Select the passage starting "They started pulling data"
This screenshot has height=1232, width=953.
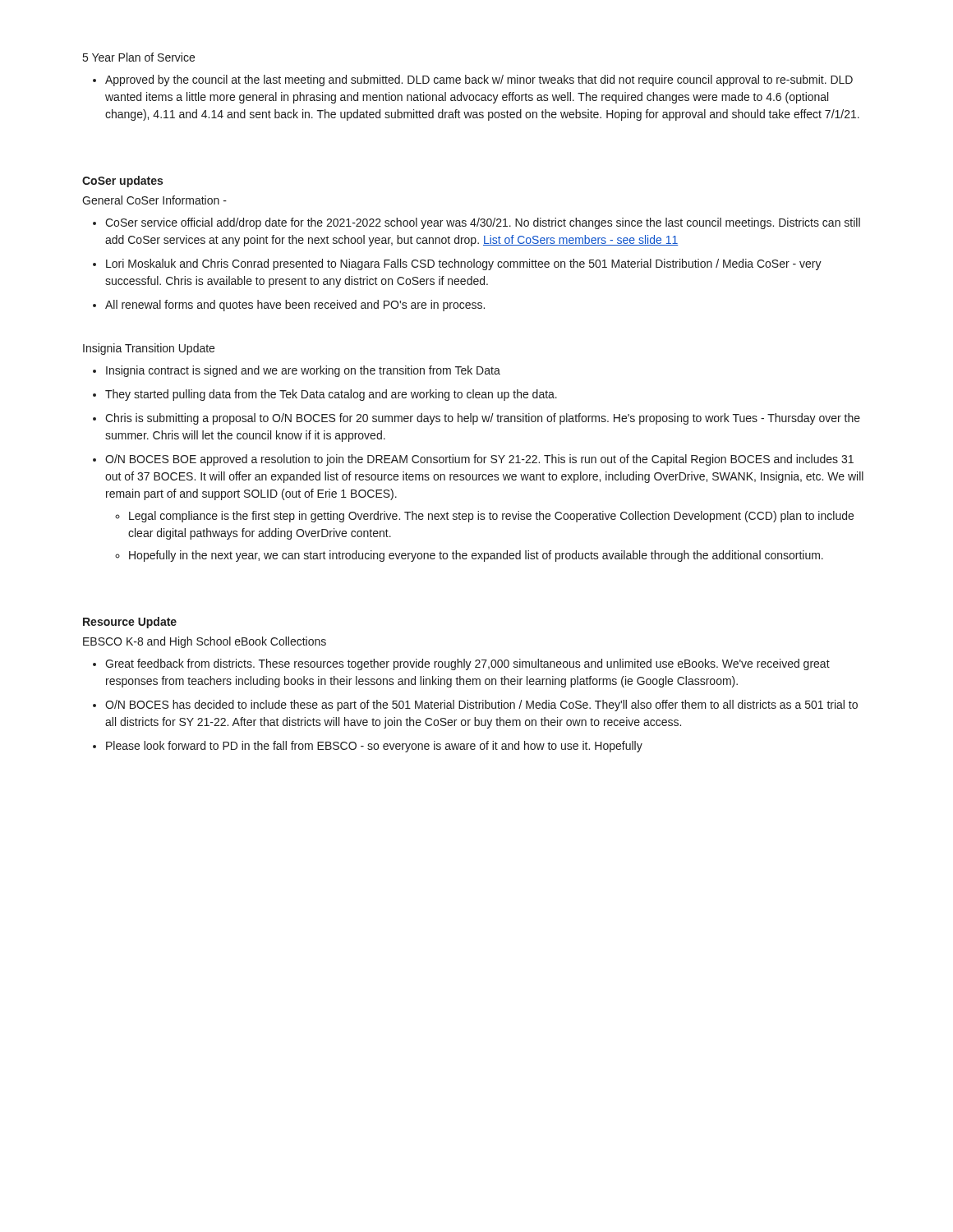tap(331, 394)
